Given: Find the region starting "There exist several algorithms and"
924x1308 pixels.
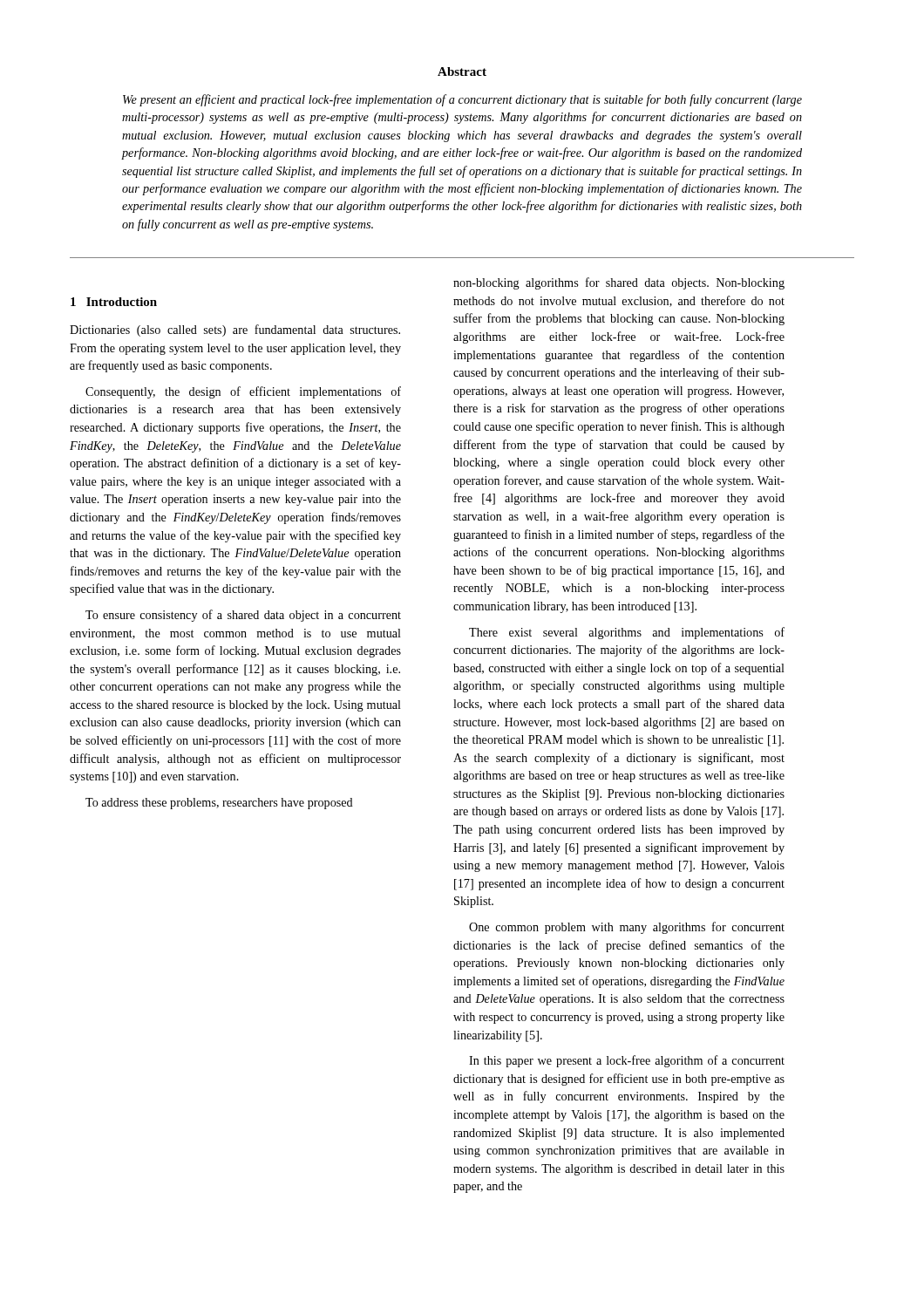Looking at the screenshot, I should (x=619, y=766).
